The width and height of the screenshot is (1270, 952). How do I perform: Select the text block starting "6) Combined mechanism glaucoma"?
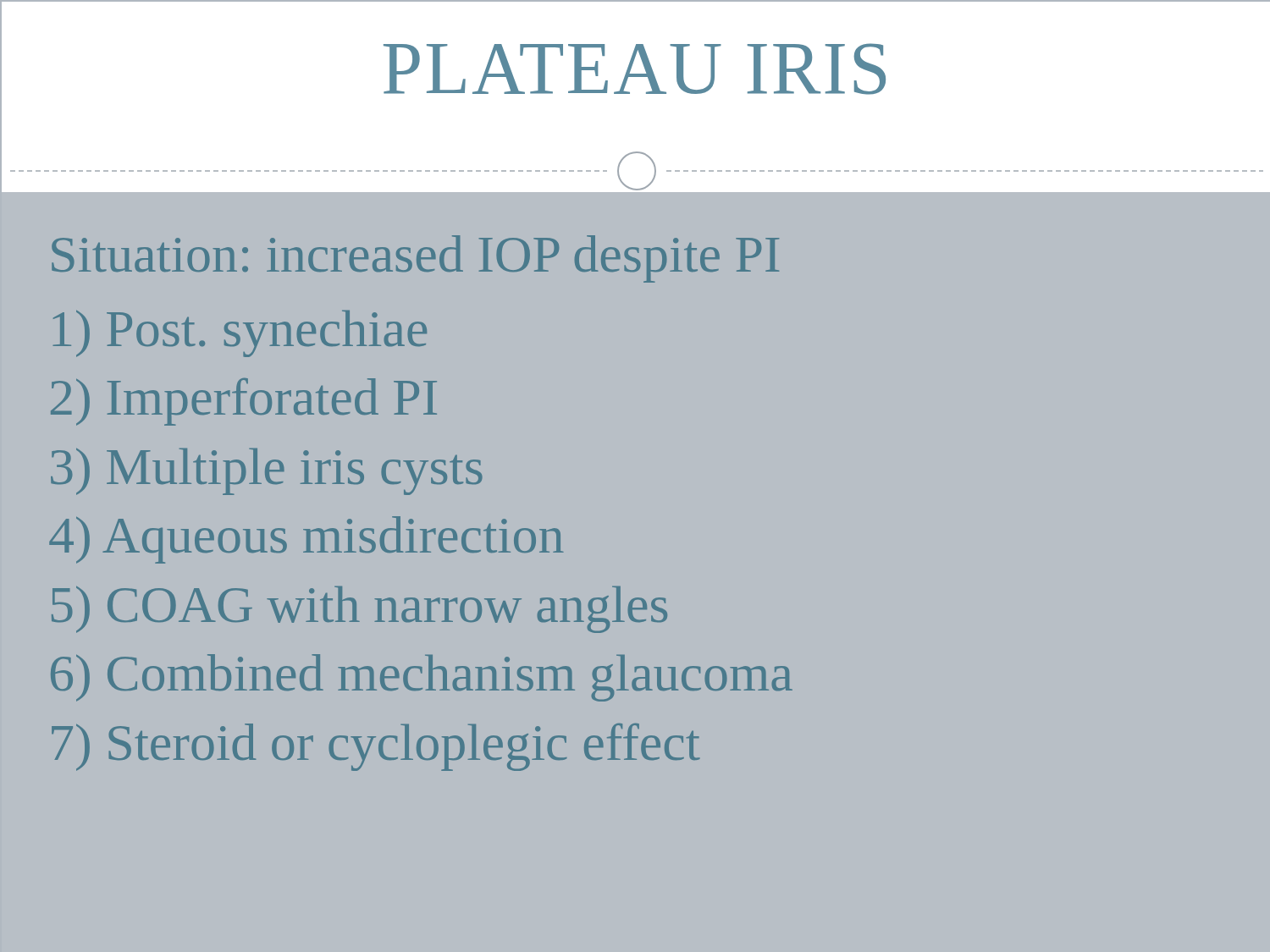tap(421, 673)
